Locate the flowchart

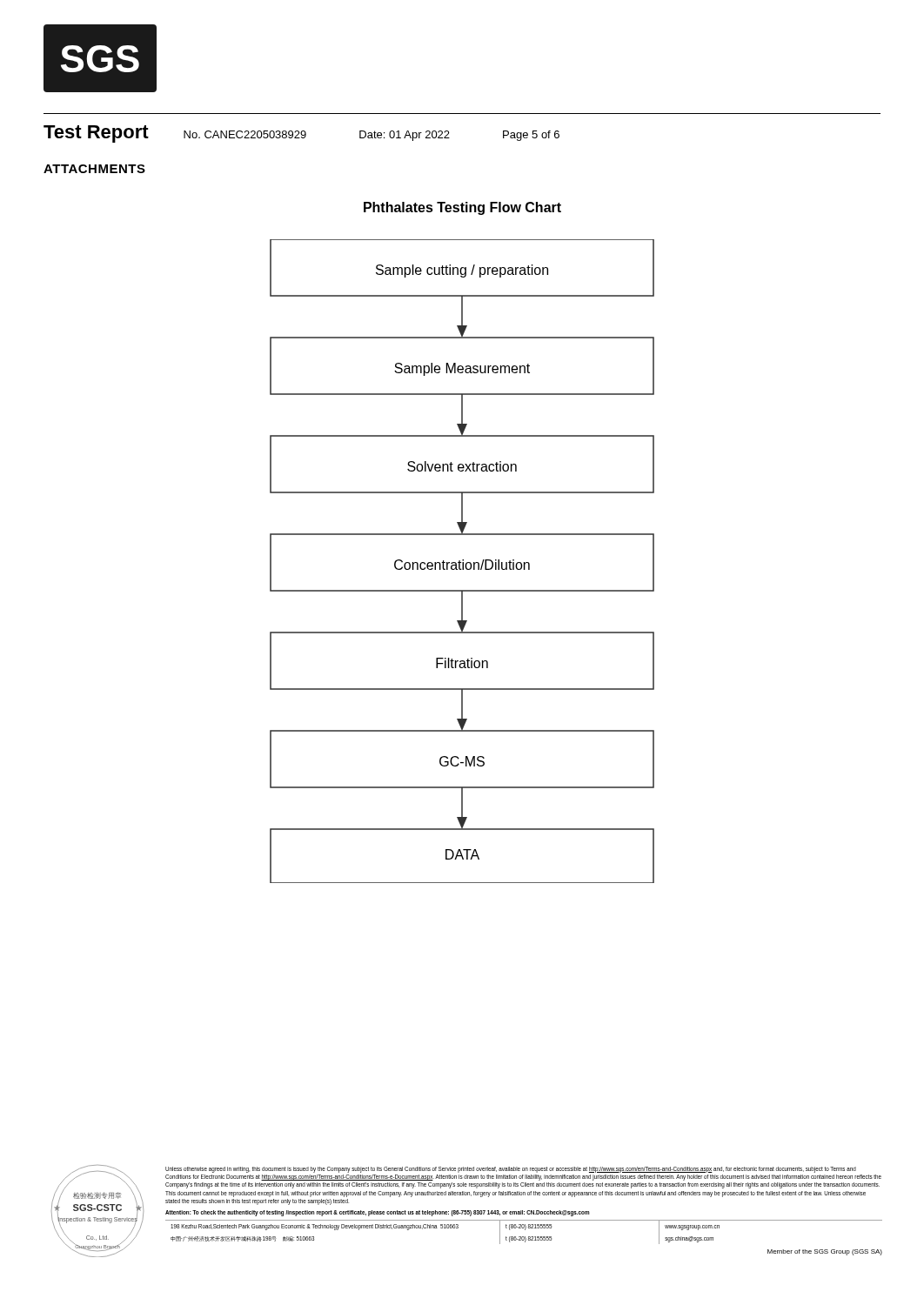tap(462, 561)
